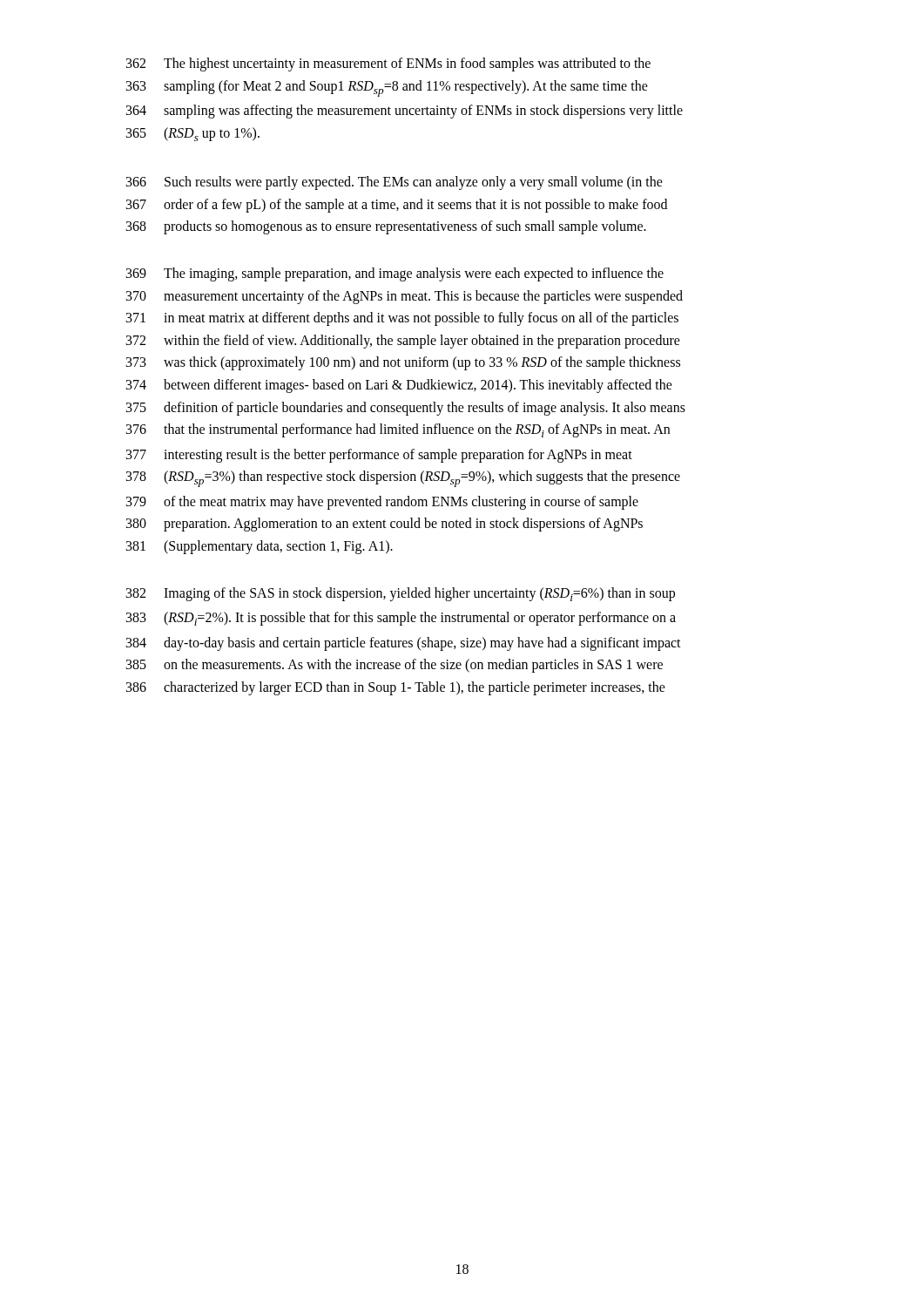
Task: Locate the region starting "371 in meat matrix at different depths"
Action: pyautogui.click(x=471, y=318)
